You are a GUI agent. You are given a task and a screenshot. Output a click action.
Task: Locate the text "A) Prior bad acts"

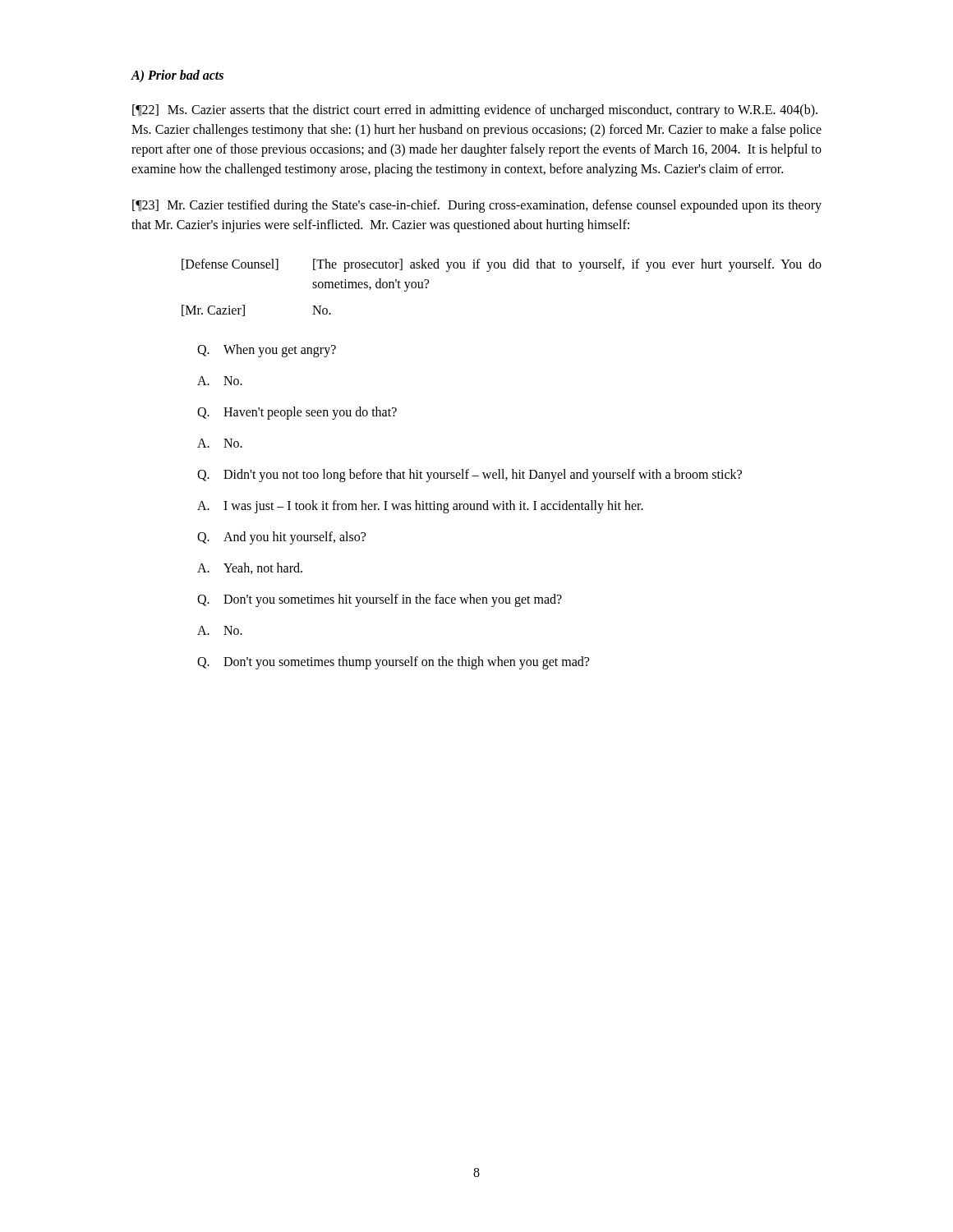click(x=178, y=75)
